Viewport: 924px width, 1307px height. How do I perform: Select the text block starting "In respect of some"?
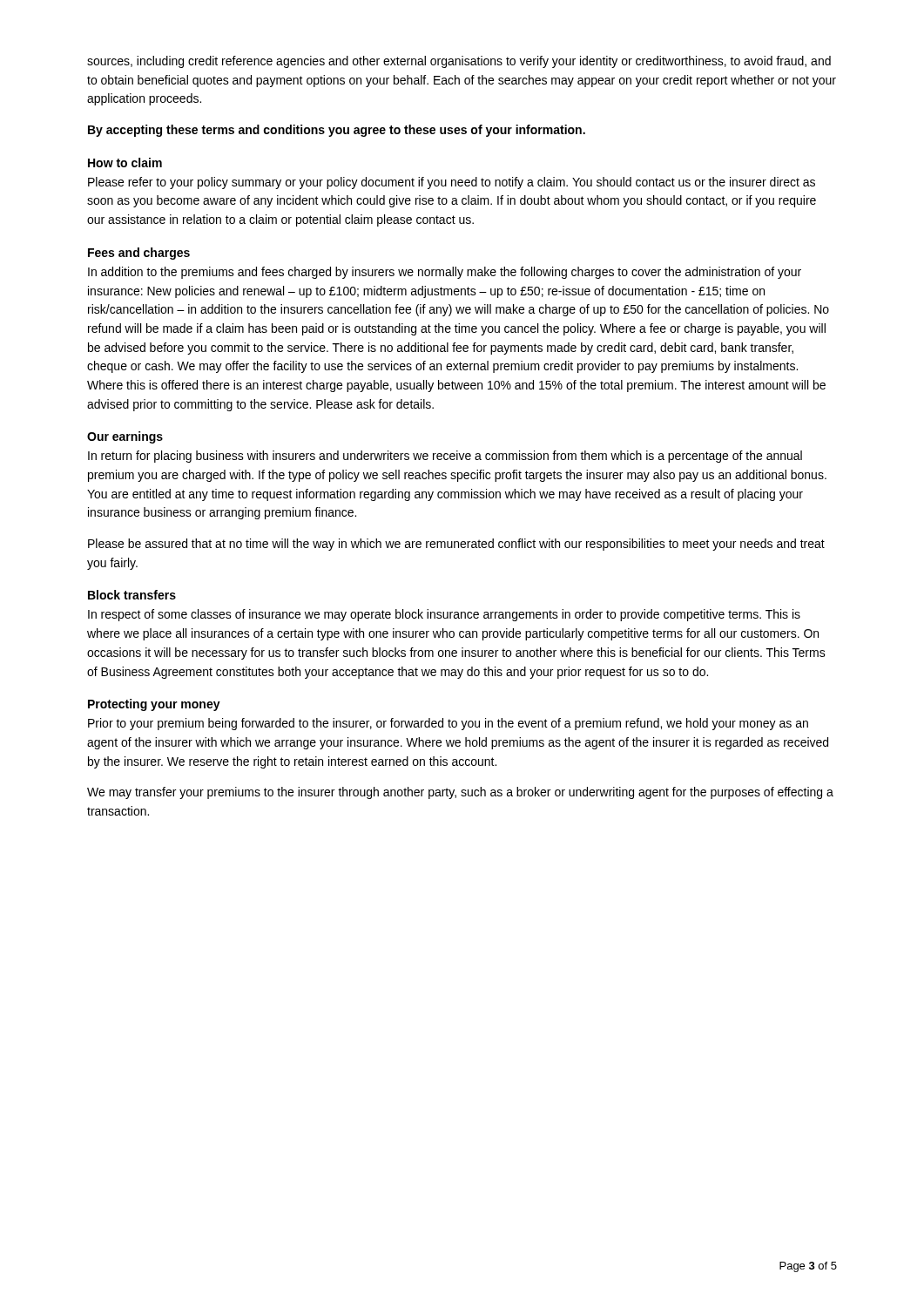pos(456,643)
